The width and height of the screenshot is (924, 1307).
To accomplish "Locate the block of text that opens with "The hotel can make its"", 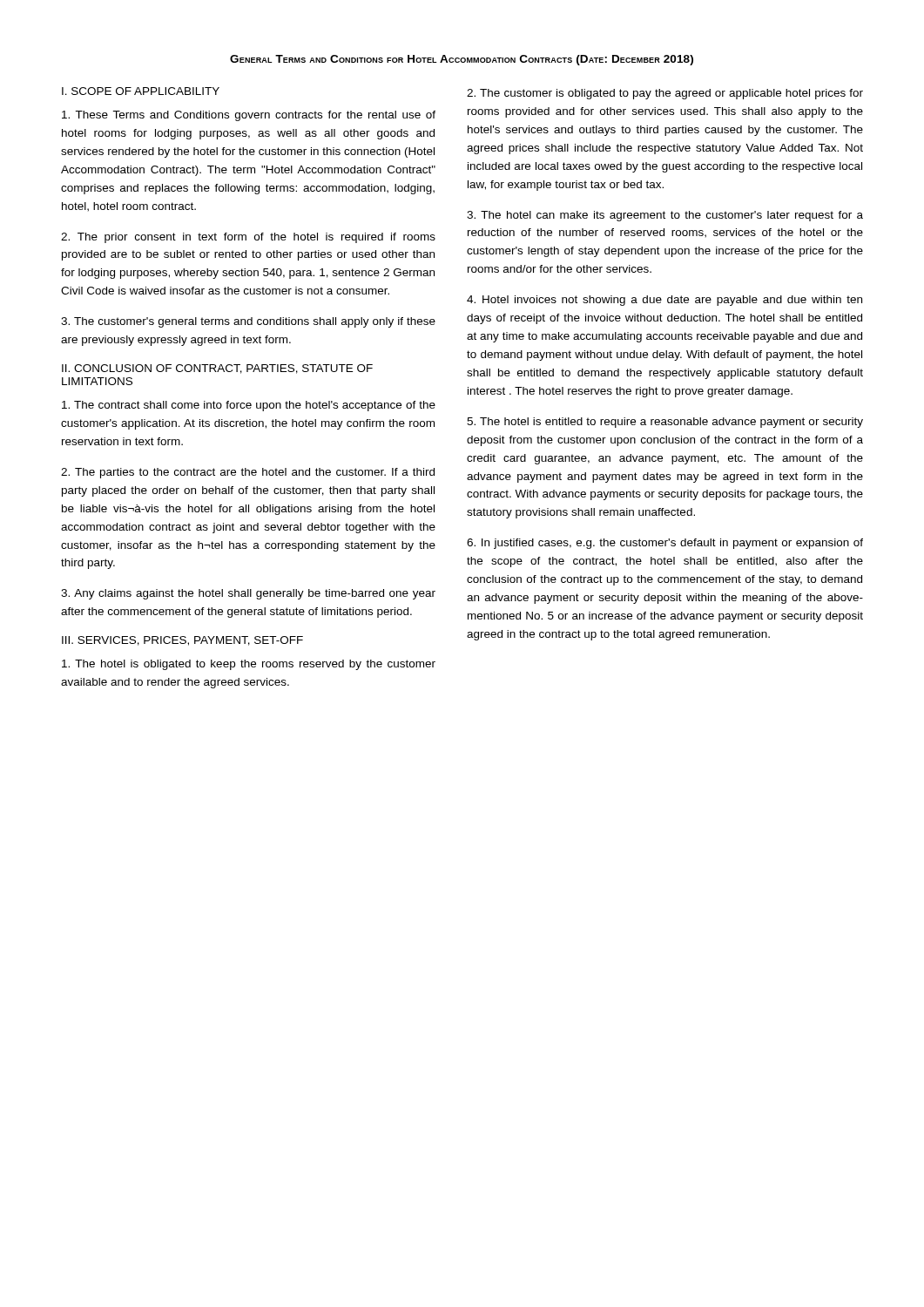I will [665, 242].
